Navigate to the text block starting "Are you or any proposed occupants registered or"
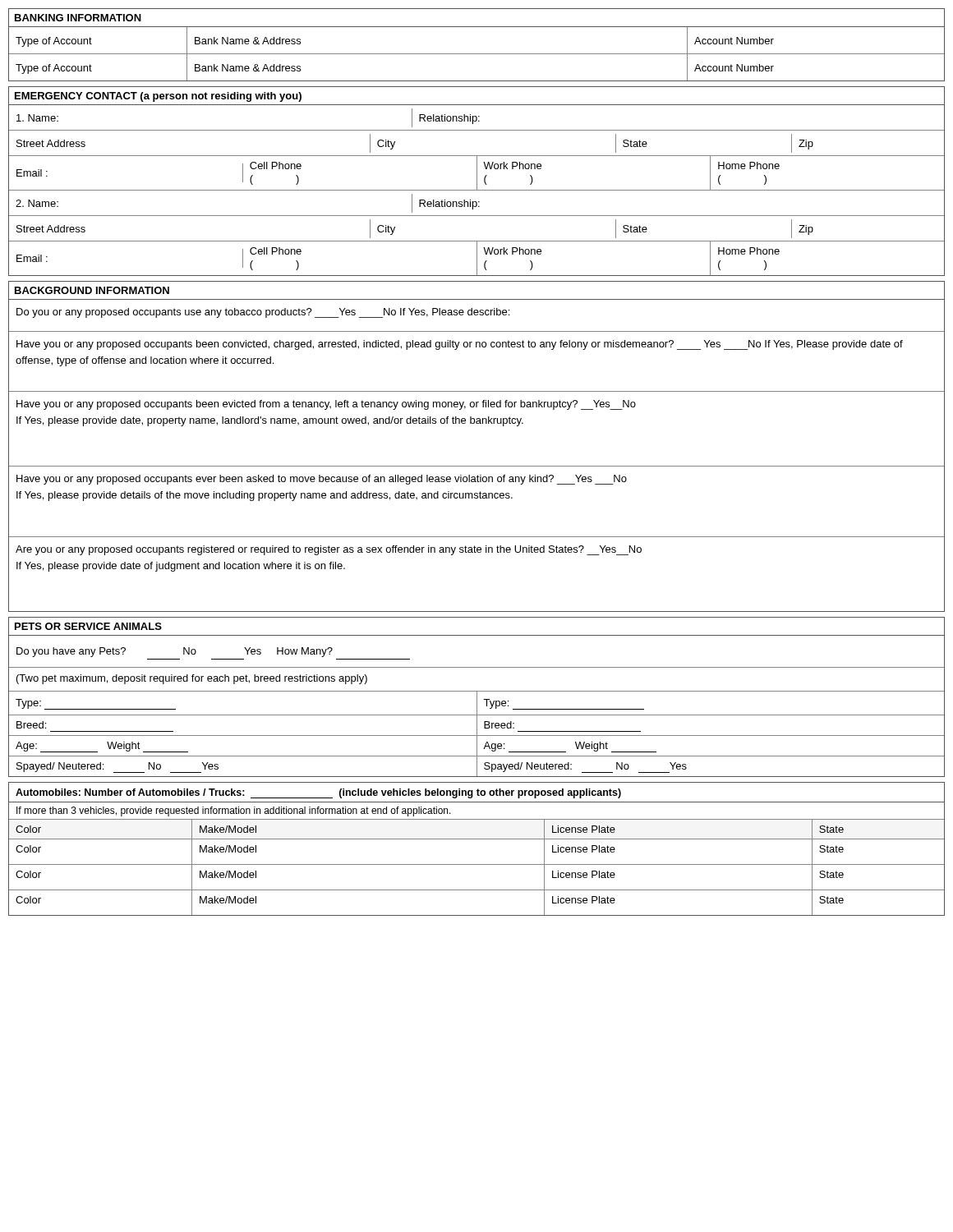 click(329, 557)
